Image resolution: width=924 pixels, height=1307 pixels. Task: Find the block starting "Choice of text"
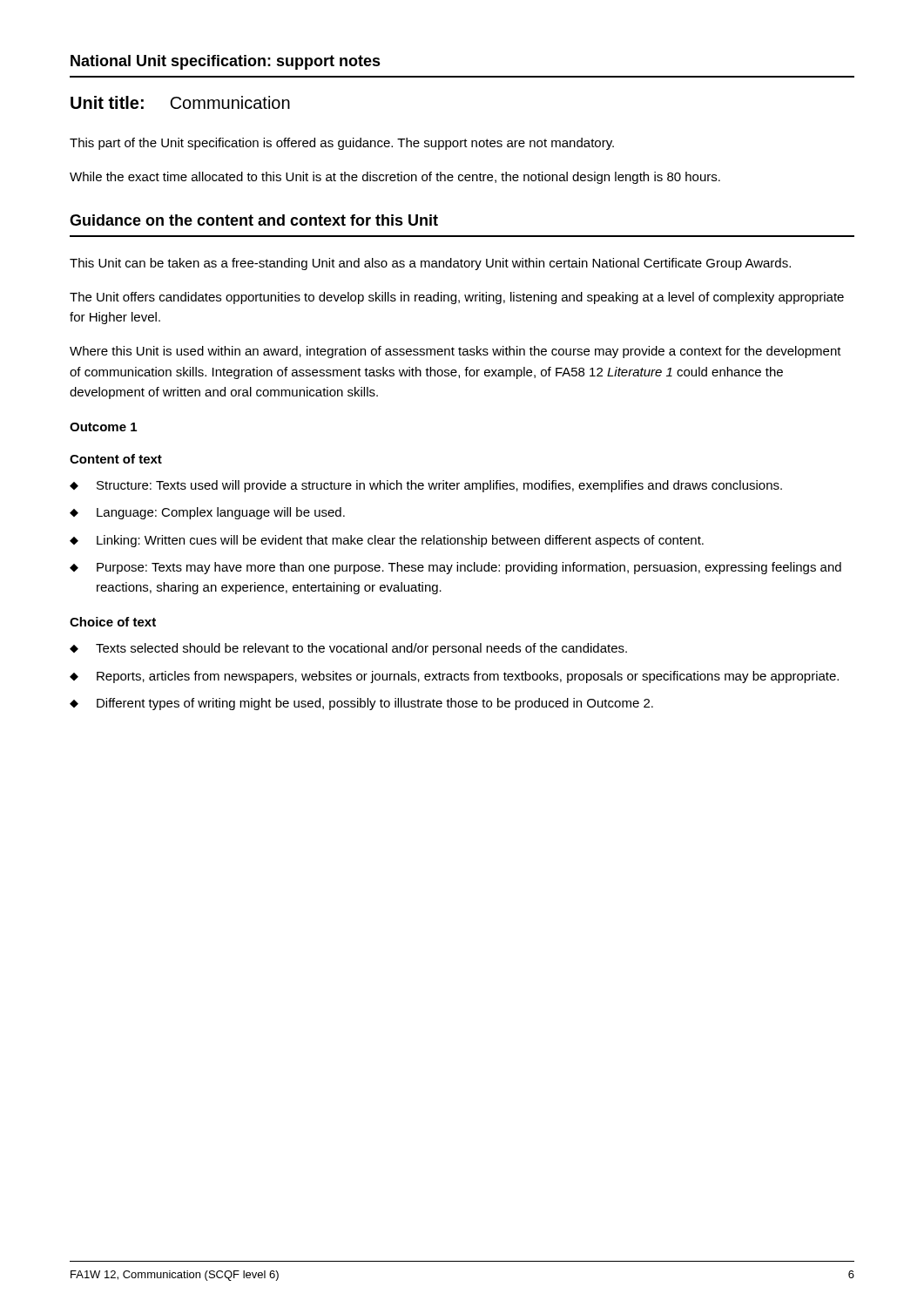113,622
